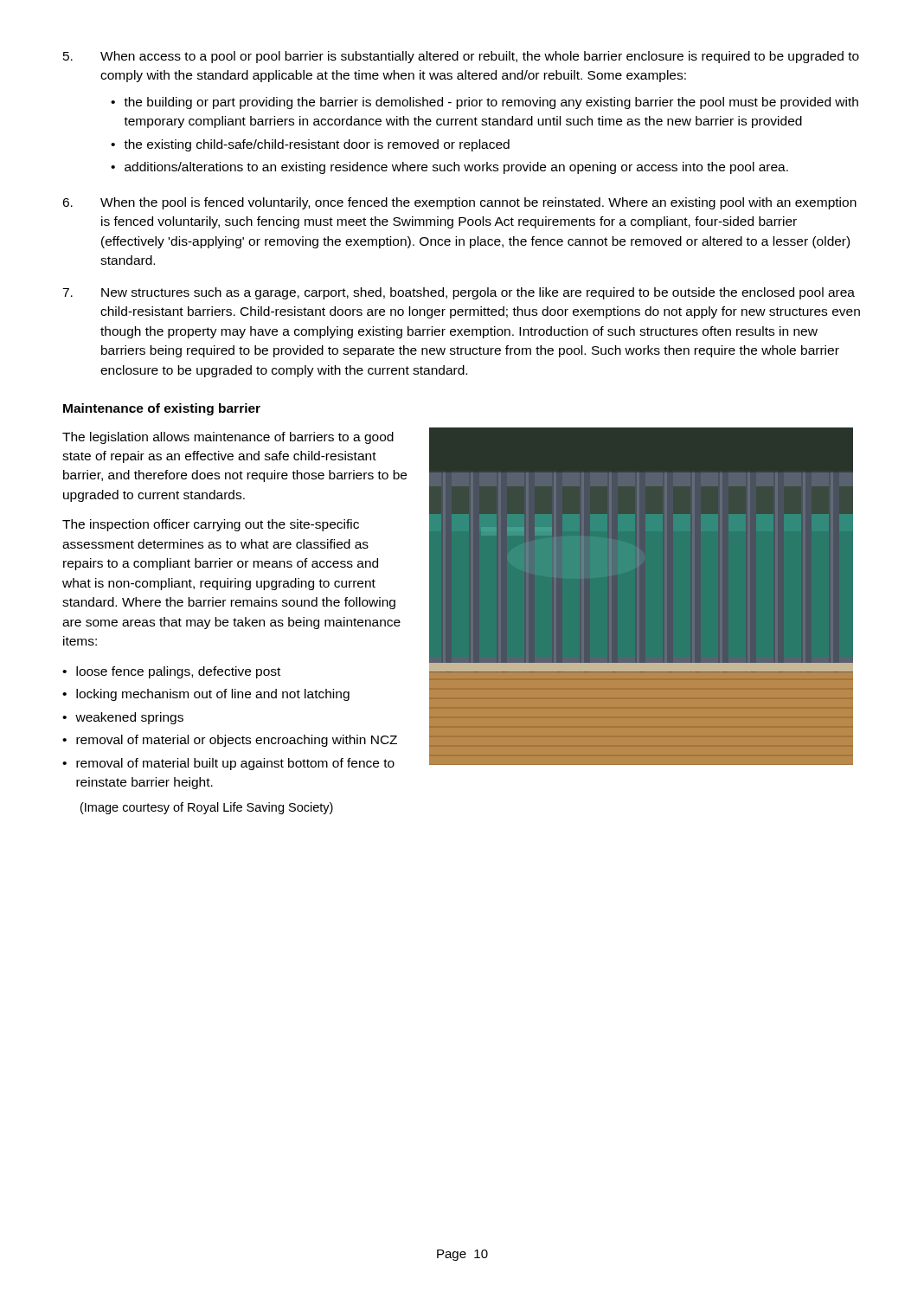Find the block on this page that starts "removal of material or objects"
Viewport: 924px width, 1298px height.
tap(237, 739)
